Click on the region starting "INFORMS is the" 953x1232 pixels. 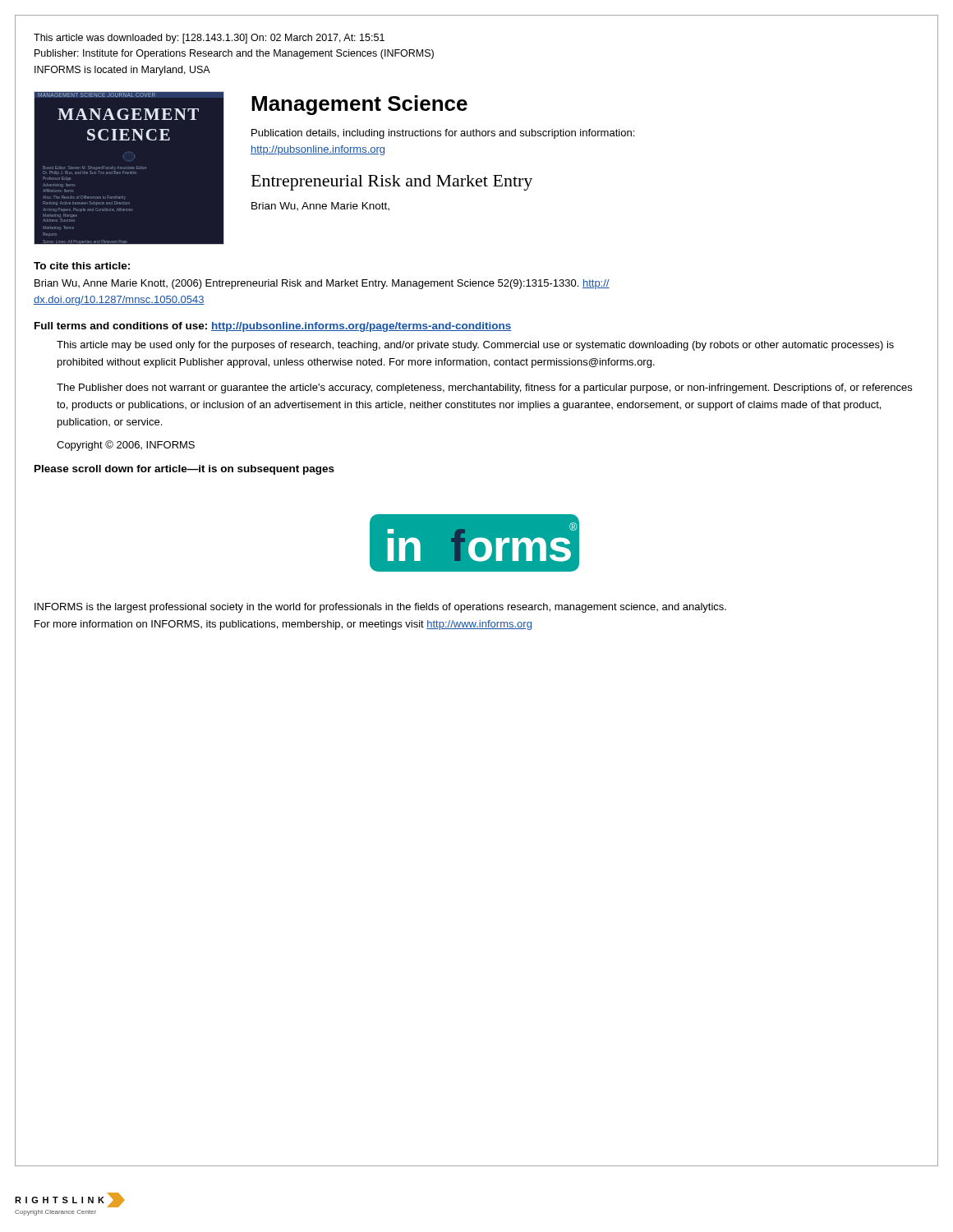[380, 615]
